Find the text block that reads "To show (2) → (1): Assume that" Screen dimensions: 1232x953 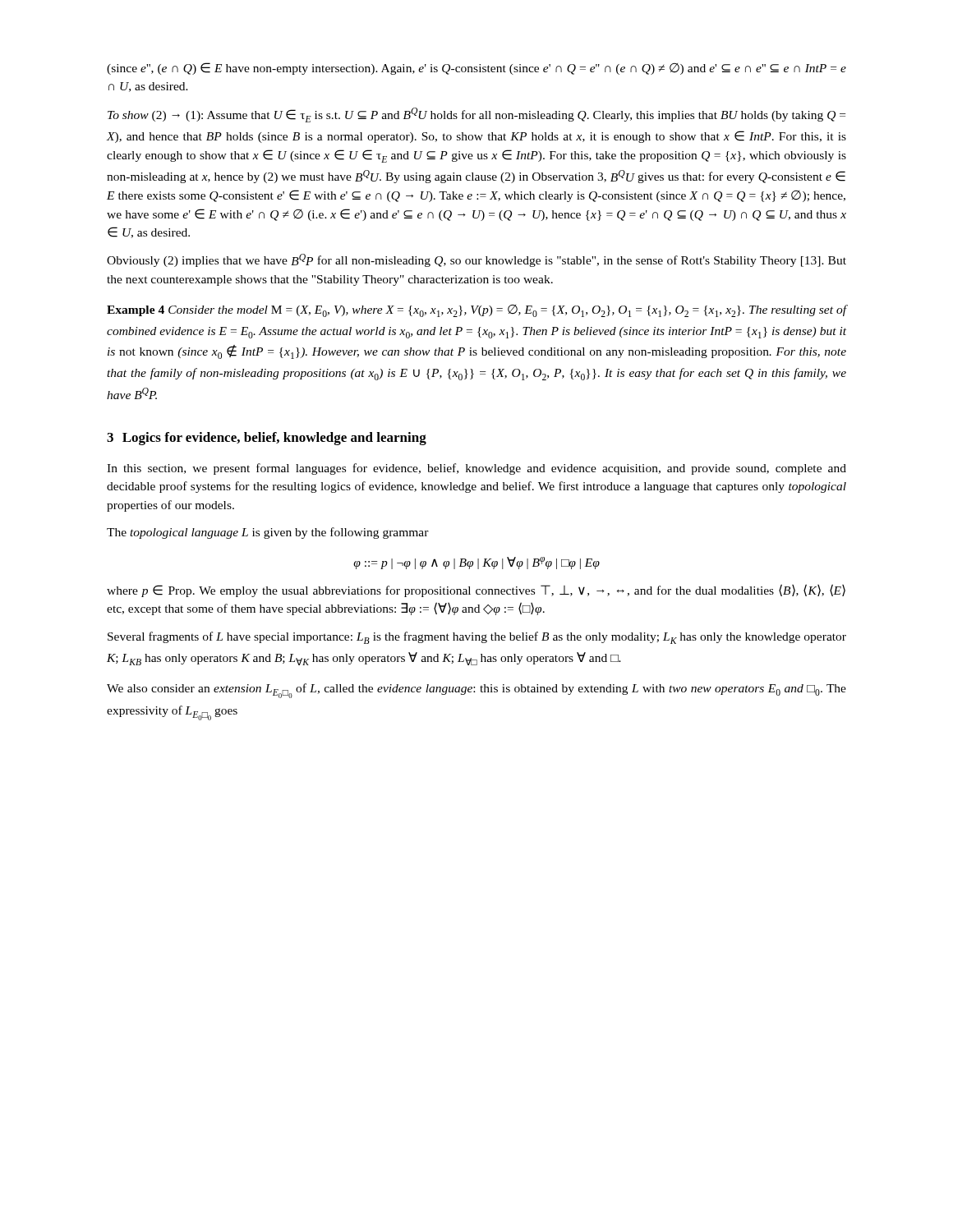(x=476, y=172)
